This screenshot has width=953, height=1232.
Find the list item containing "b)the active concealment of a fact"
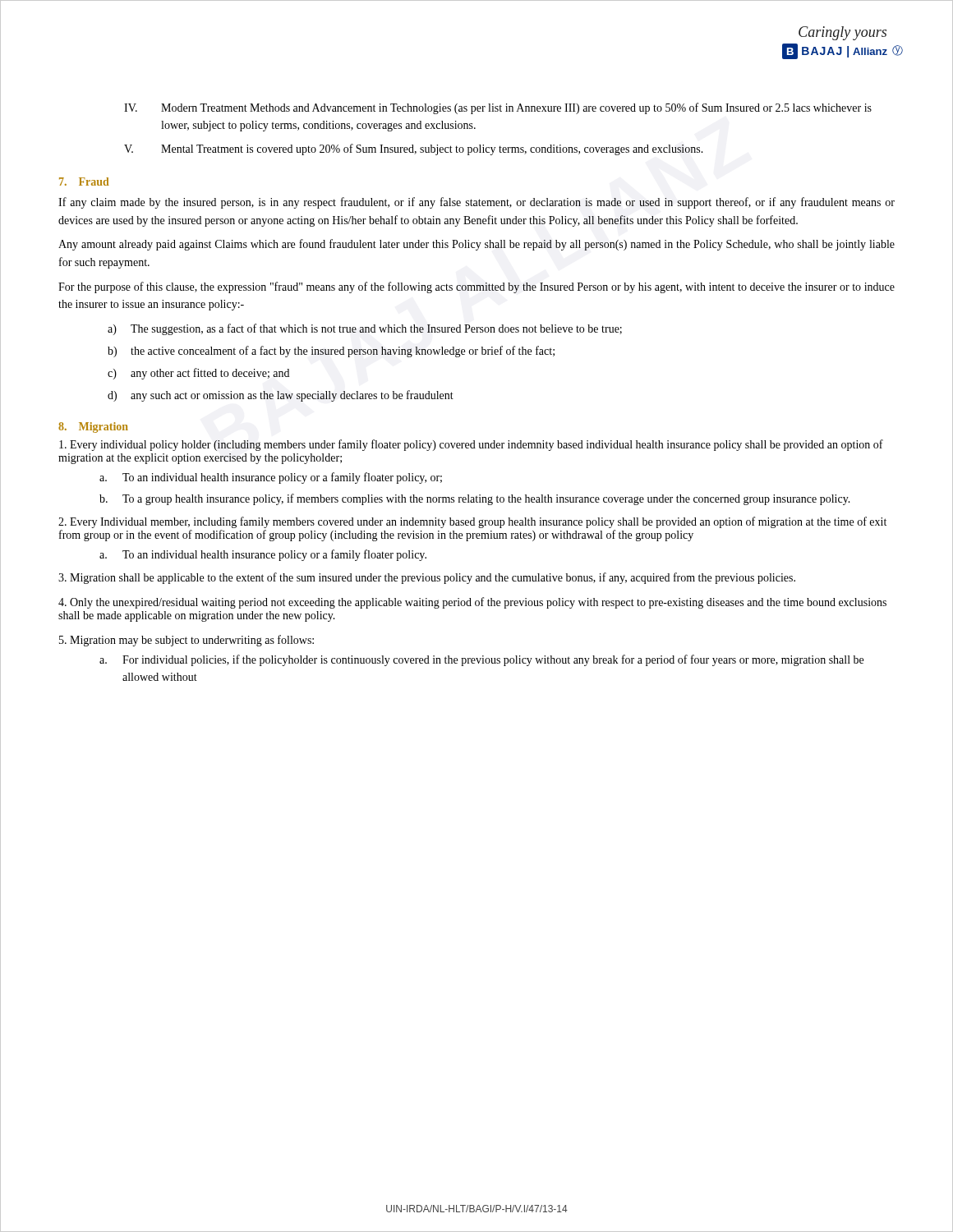pos(501,351)
